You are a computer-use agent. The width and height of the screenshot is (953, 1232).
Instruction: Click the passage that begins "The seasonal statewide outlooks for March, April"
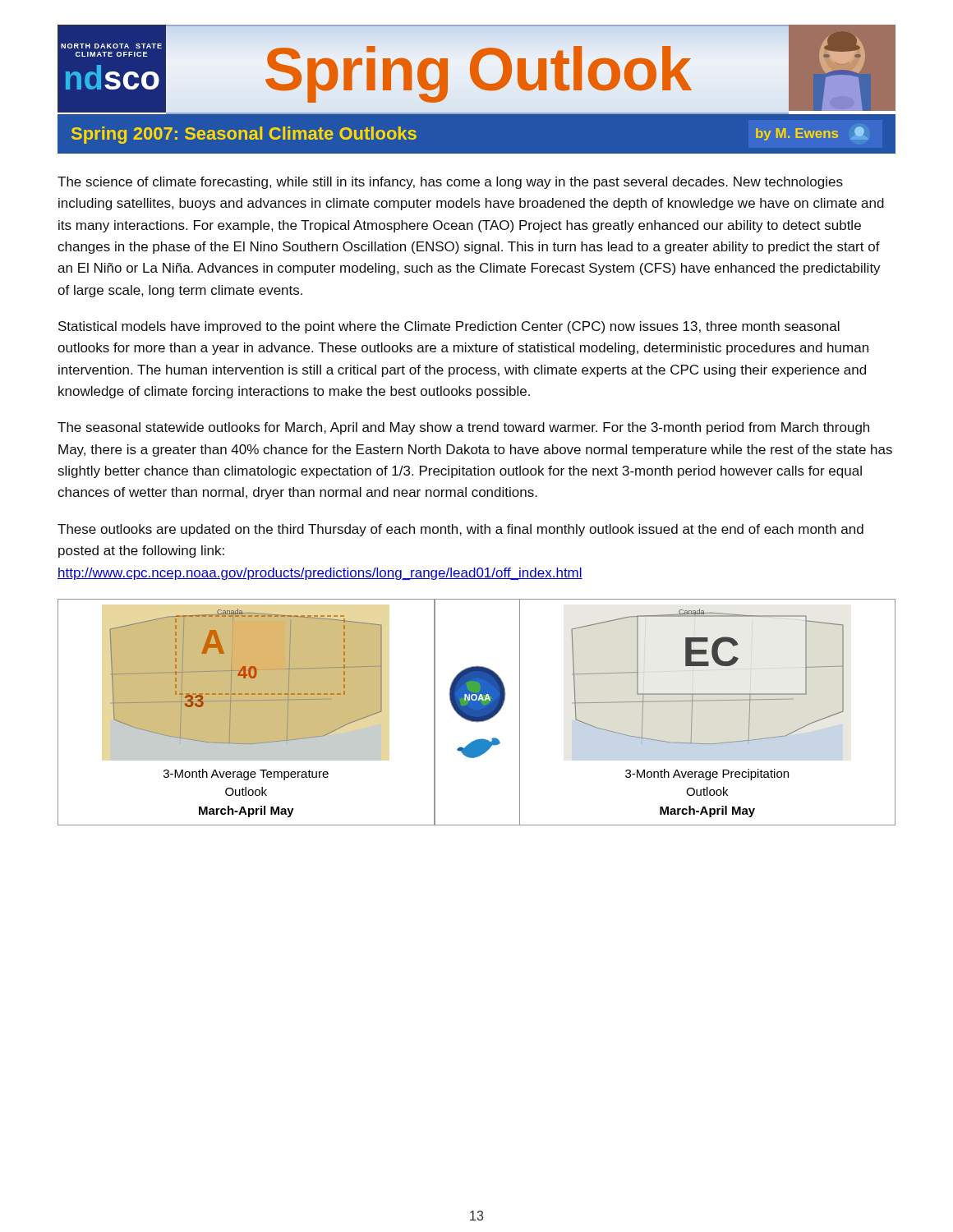[475, 460]
